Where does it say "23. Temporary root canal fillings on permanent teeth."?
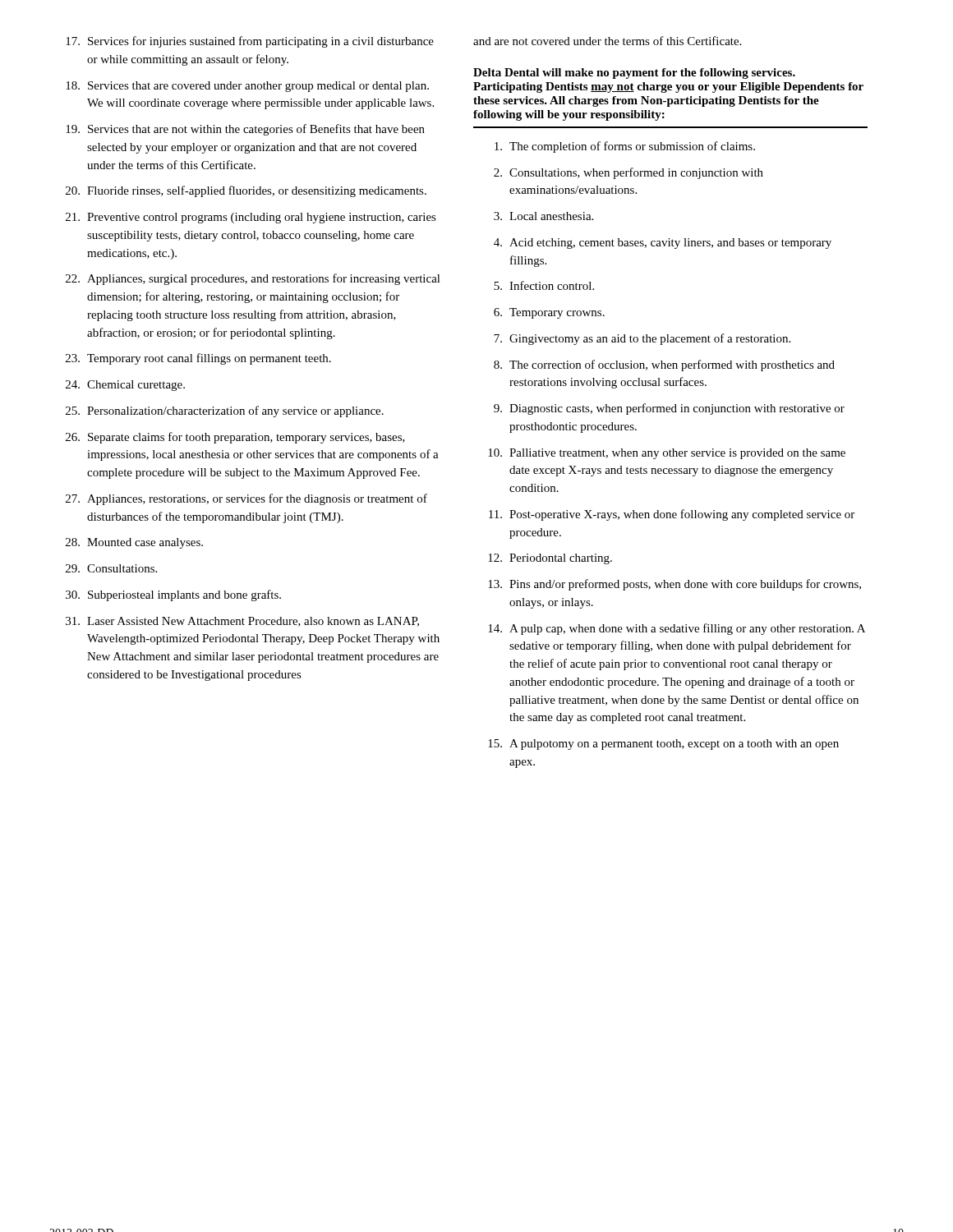 point(246,359)
